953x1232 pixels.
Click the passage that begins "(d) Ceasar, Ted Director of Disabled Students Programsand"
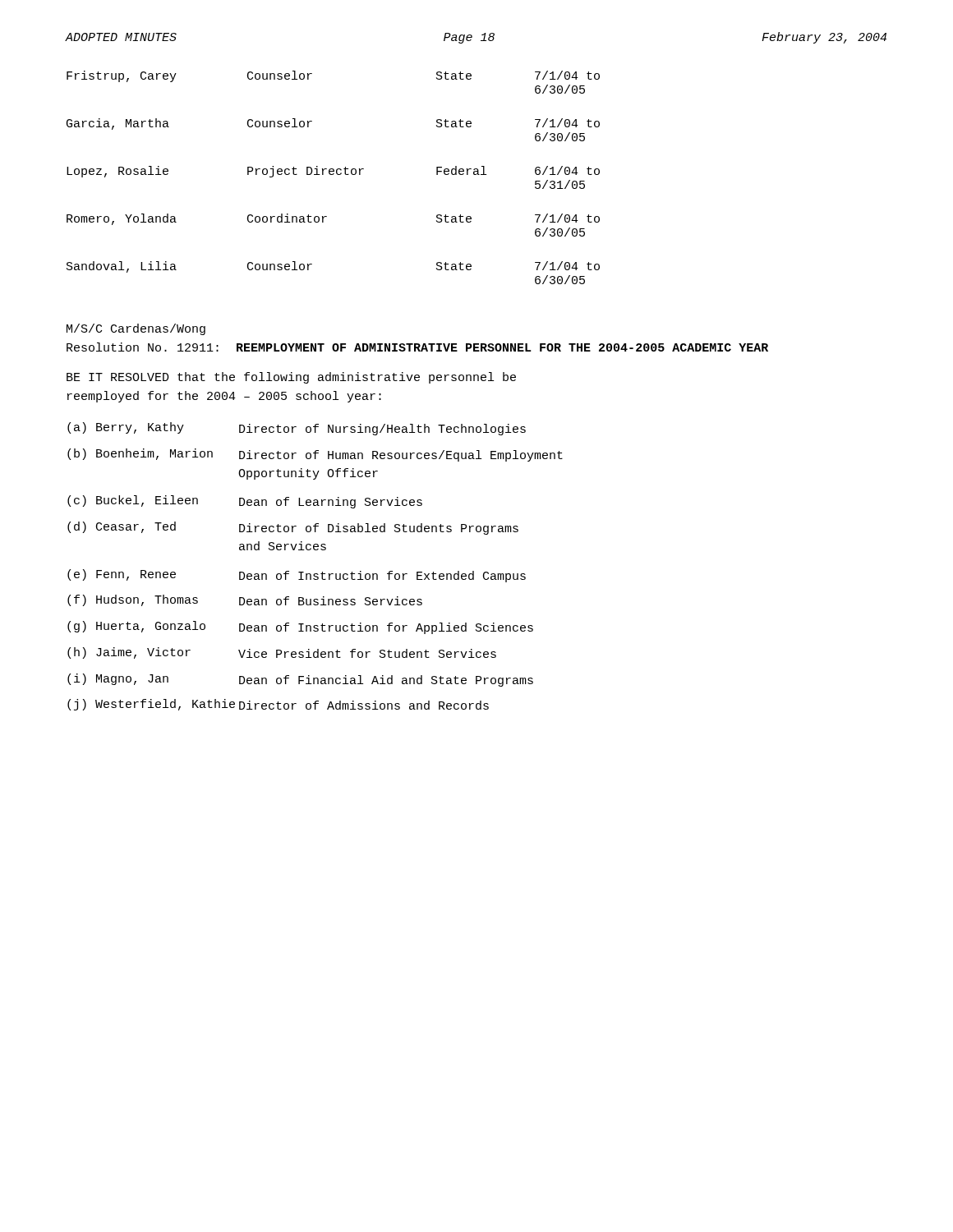(476, 539)
